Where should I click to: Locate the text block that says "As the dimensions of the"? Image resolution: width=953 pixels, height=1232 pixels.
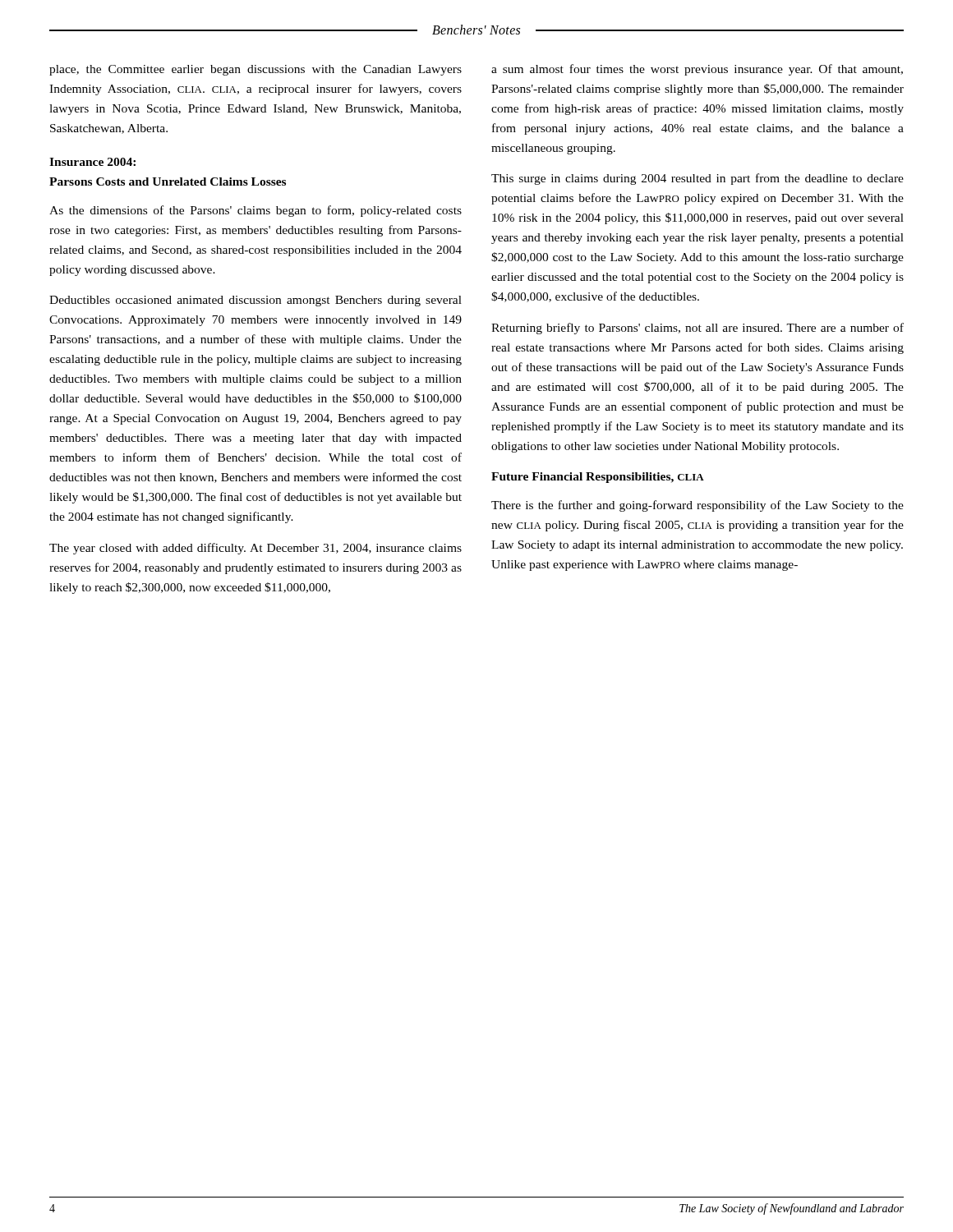click(255, 240)
